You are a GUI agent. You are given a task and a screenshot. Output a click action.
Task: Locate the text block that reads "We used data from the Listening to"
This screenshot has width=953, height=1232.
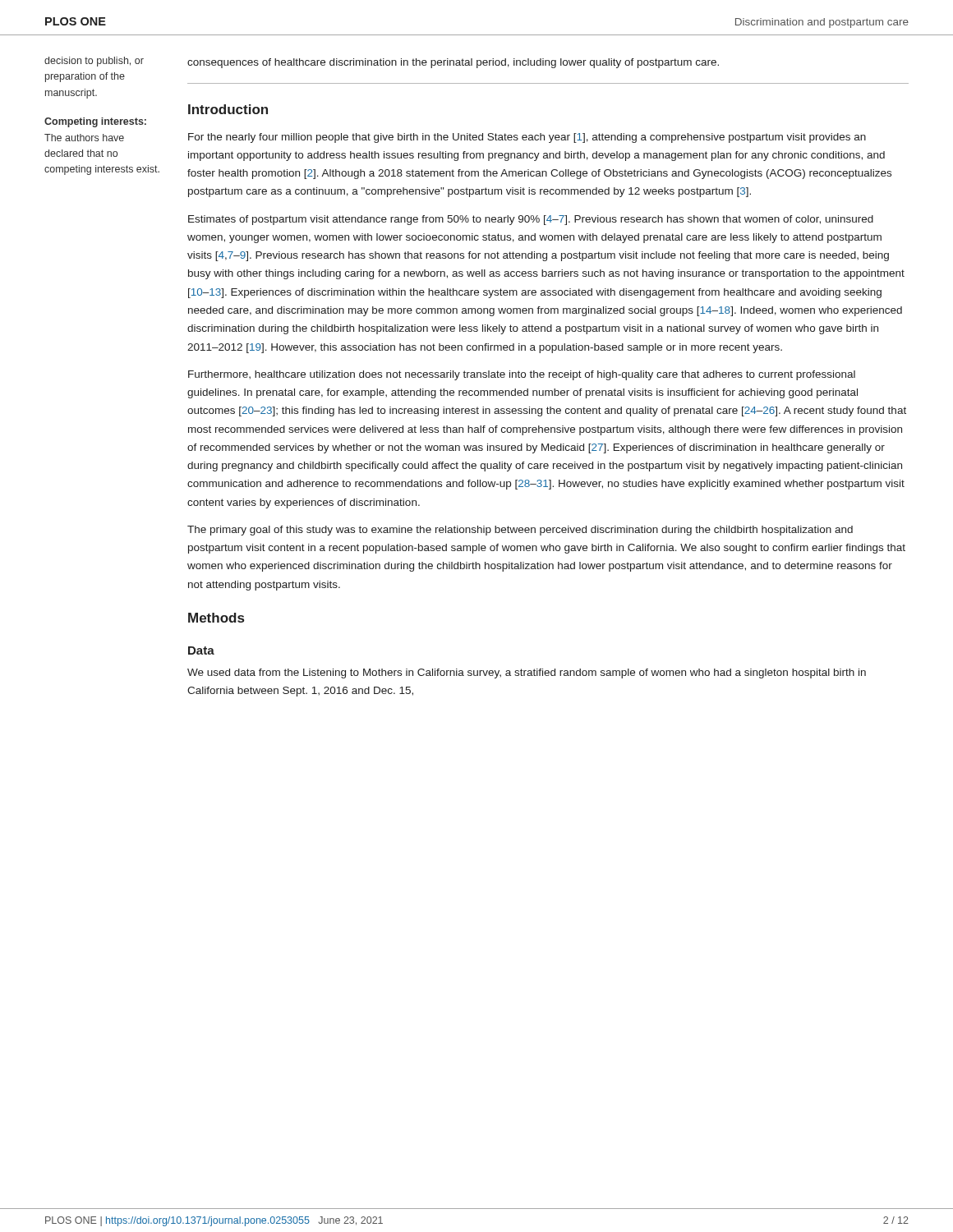pos(527,681)
